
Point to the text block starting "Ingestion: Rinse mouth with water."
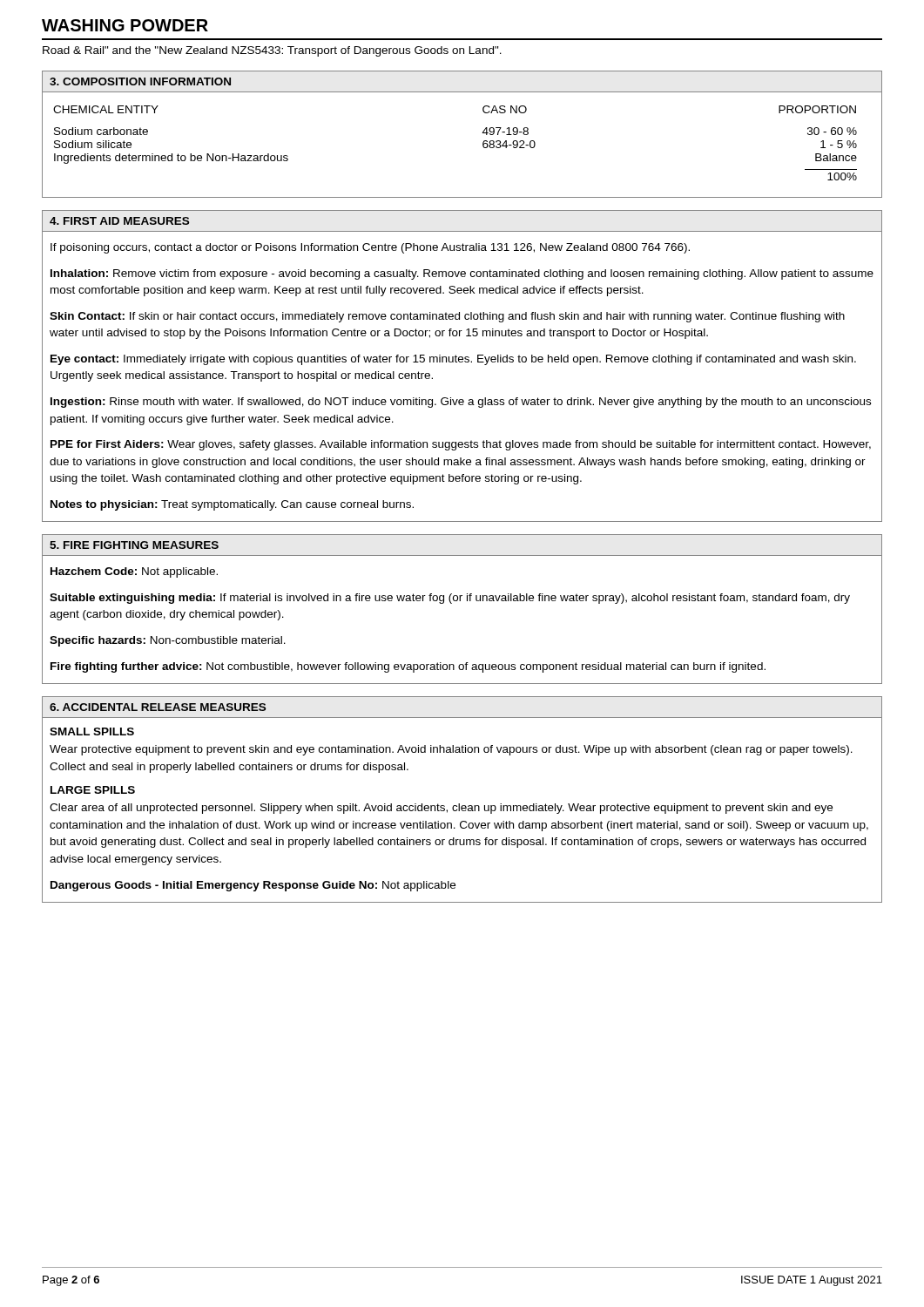point(461,410)
